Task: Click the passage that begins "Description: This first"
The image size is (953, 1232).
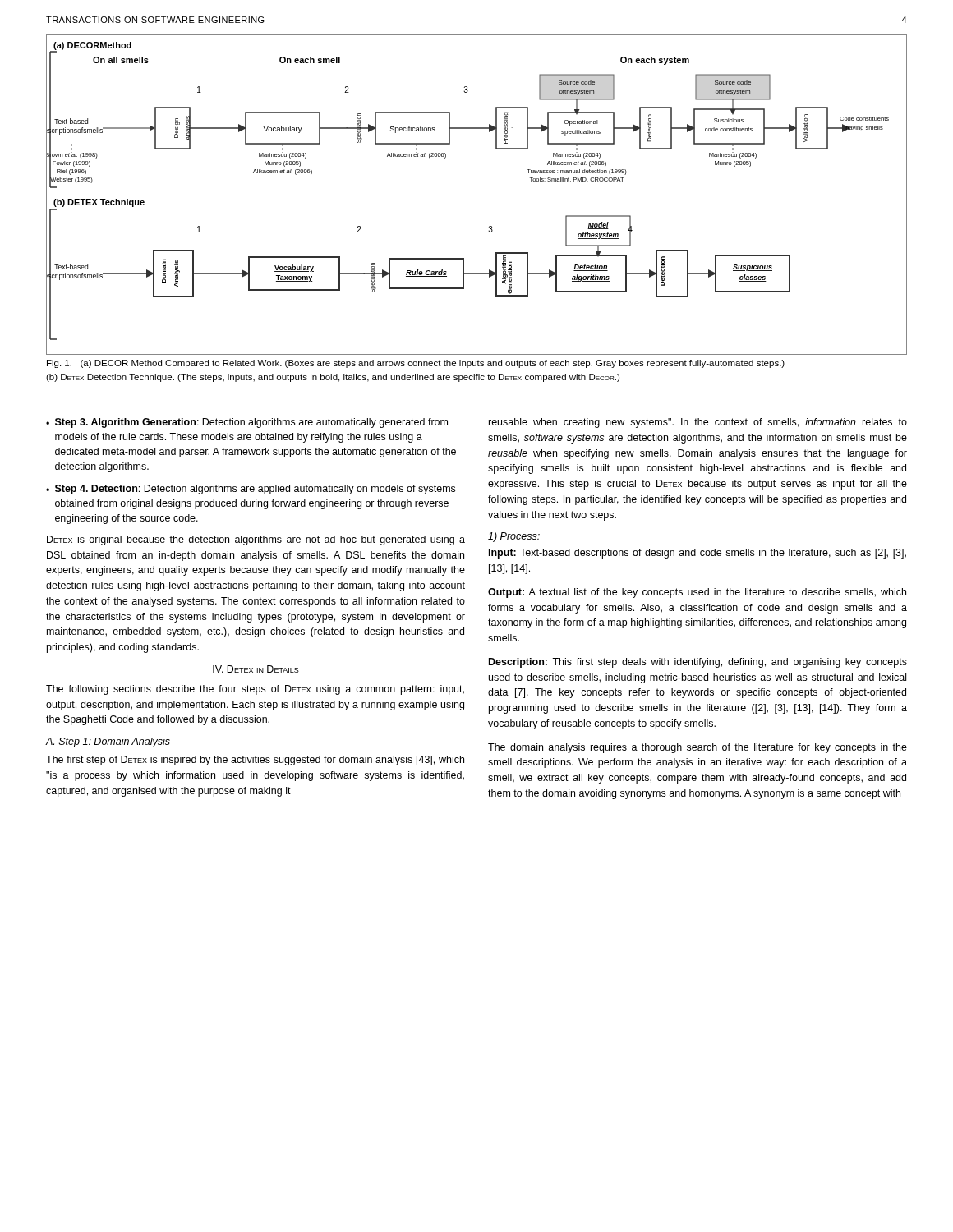Action: 698,693
